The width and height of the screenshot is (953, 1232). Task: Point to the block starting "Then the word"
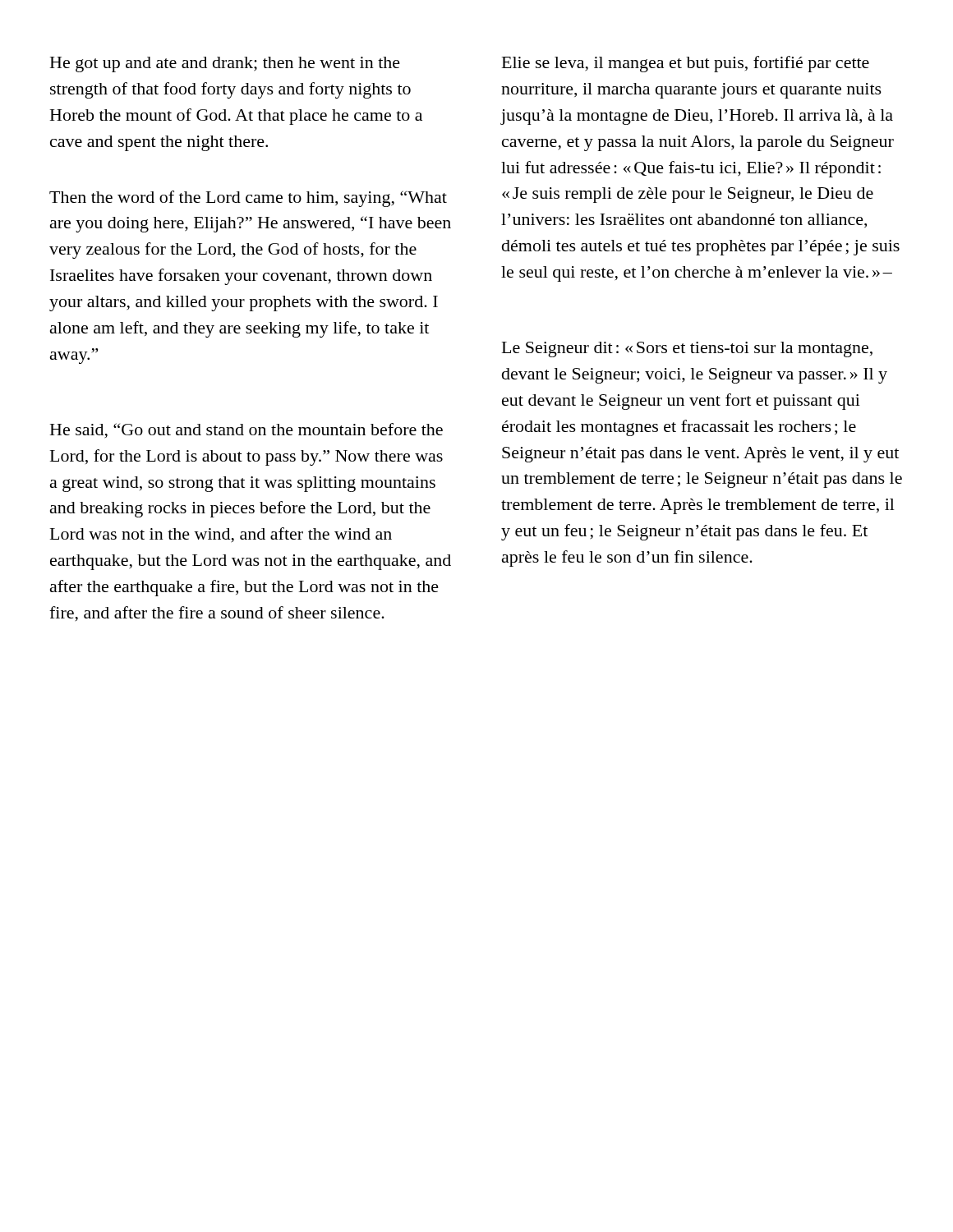click(x=250, y=275)
